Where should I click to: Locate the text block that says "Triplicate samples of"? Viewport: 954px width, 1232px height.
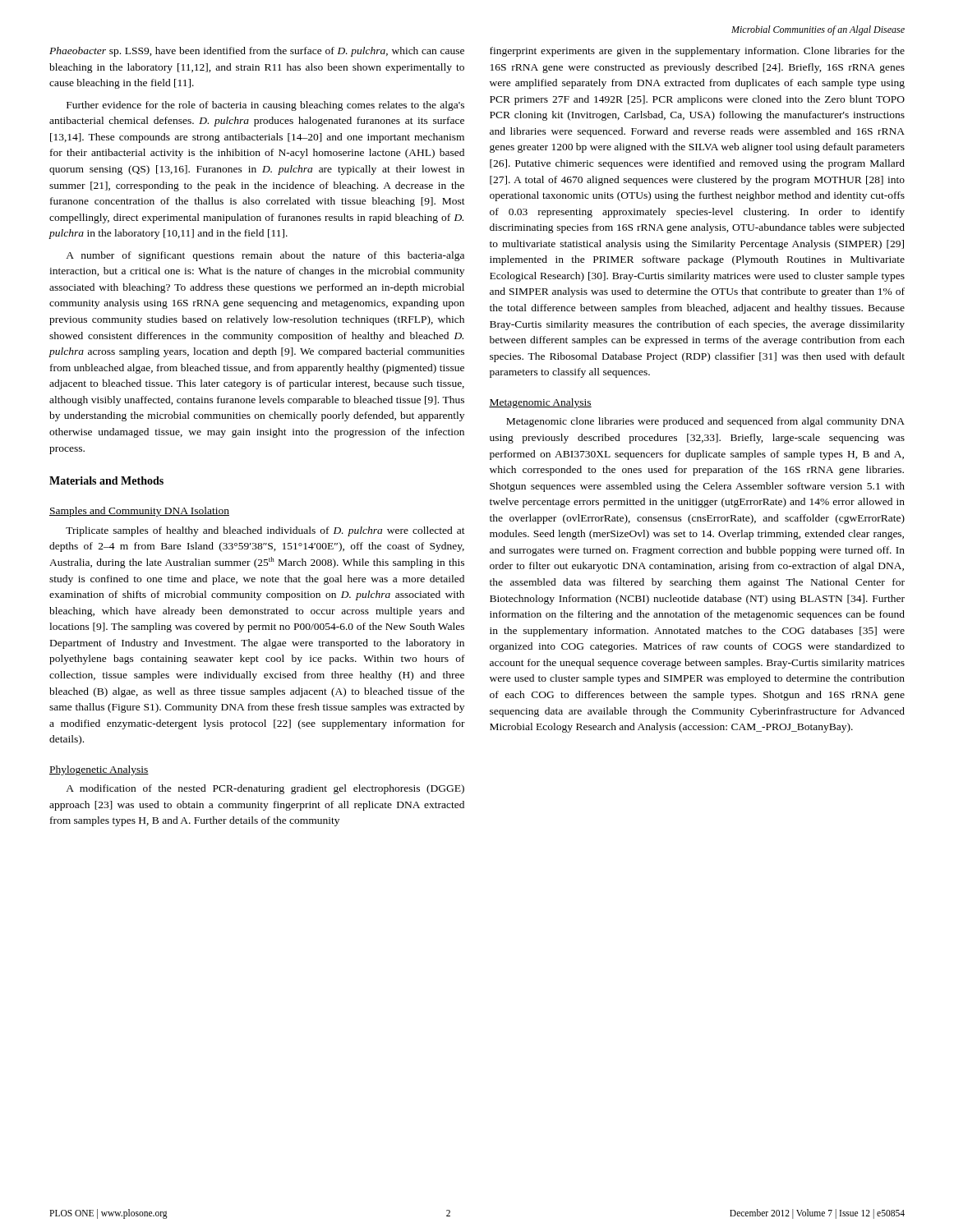[257, 635]
